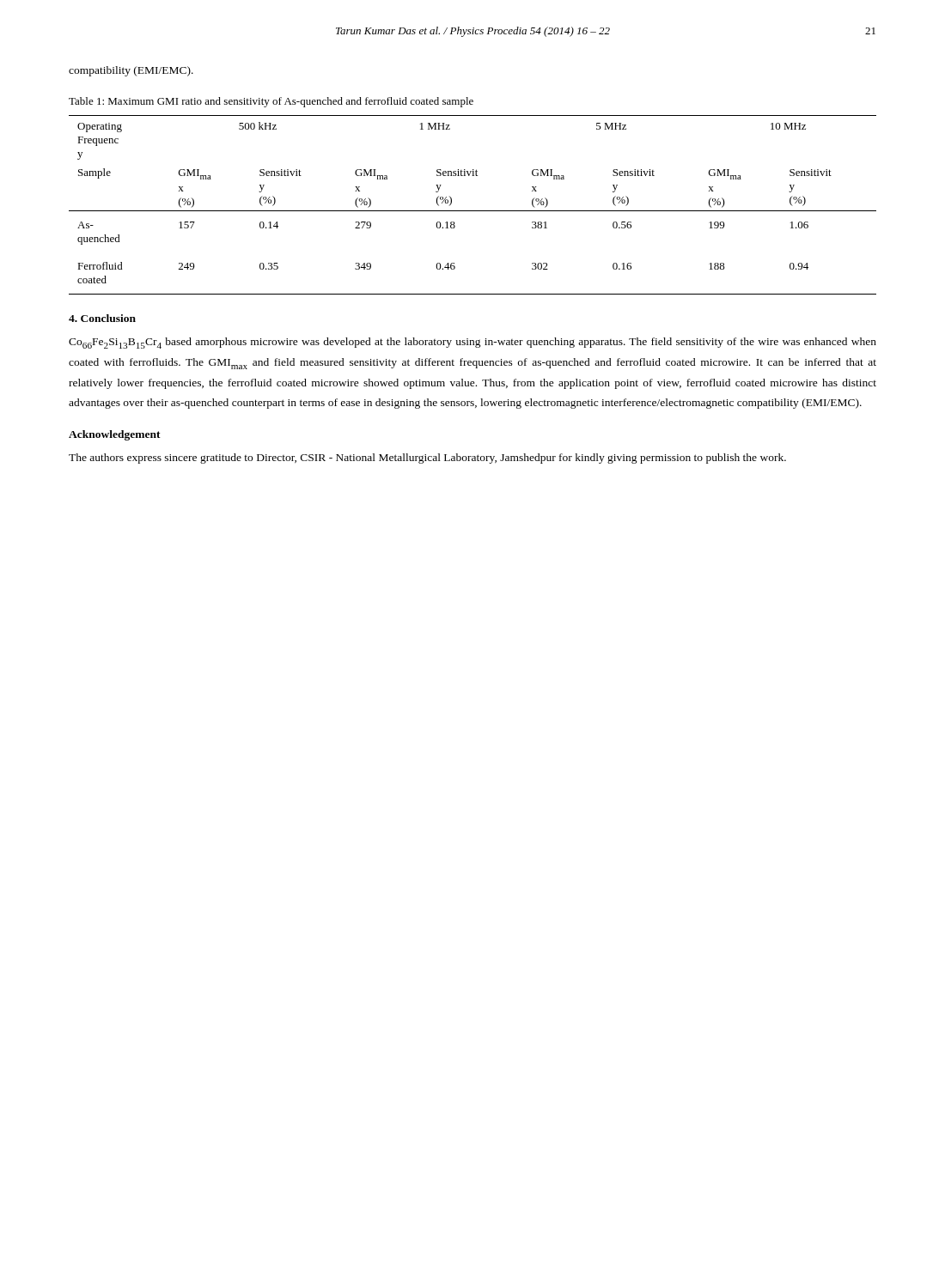The height and width of the screenshot is (1288, 945).
Task: Point to "4. Conclusion"
Action: [102, 318]
